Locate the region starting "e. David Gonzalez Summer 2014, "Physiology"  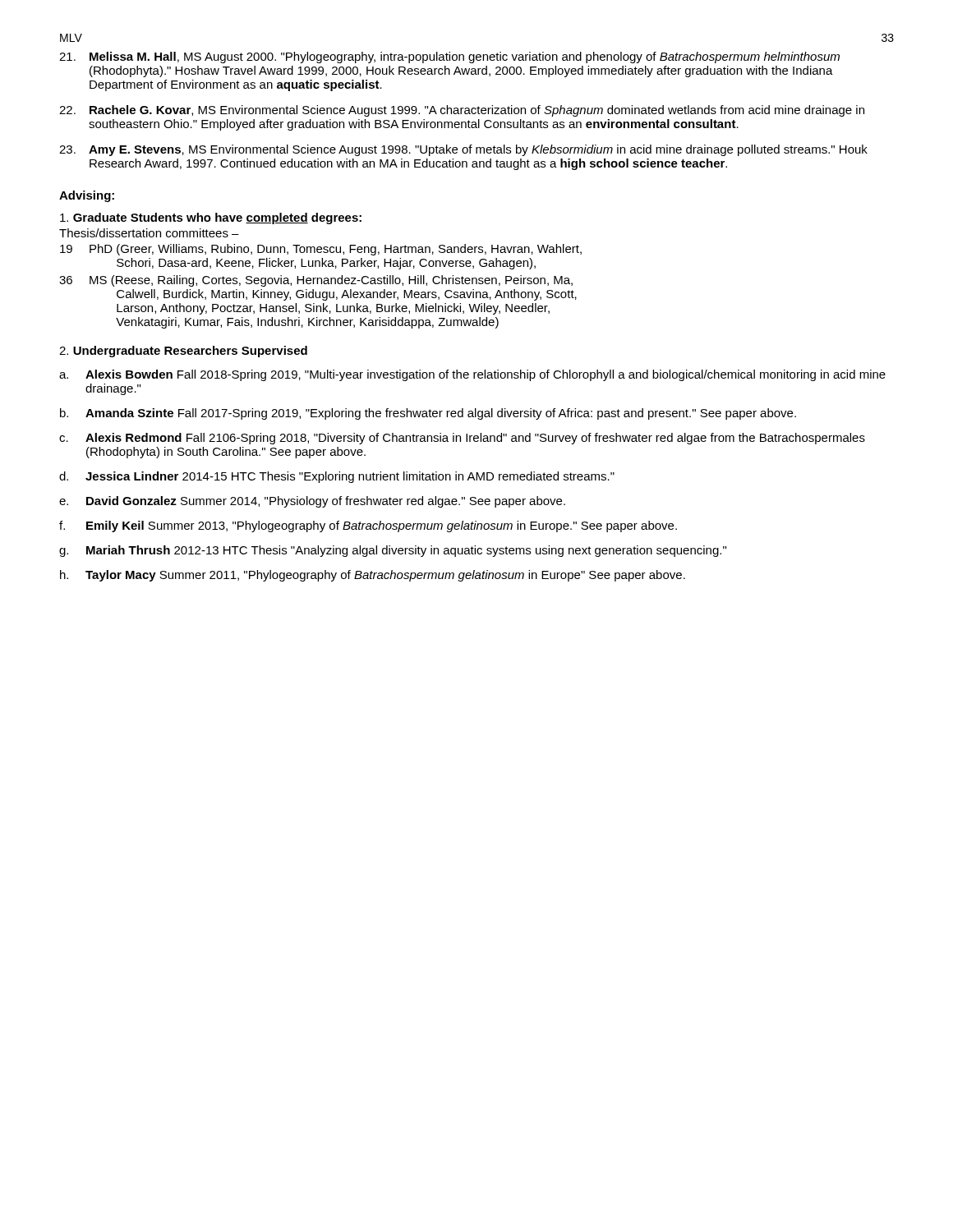pyautogui.click(x=476, y=501)
